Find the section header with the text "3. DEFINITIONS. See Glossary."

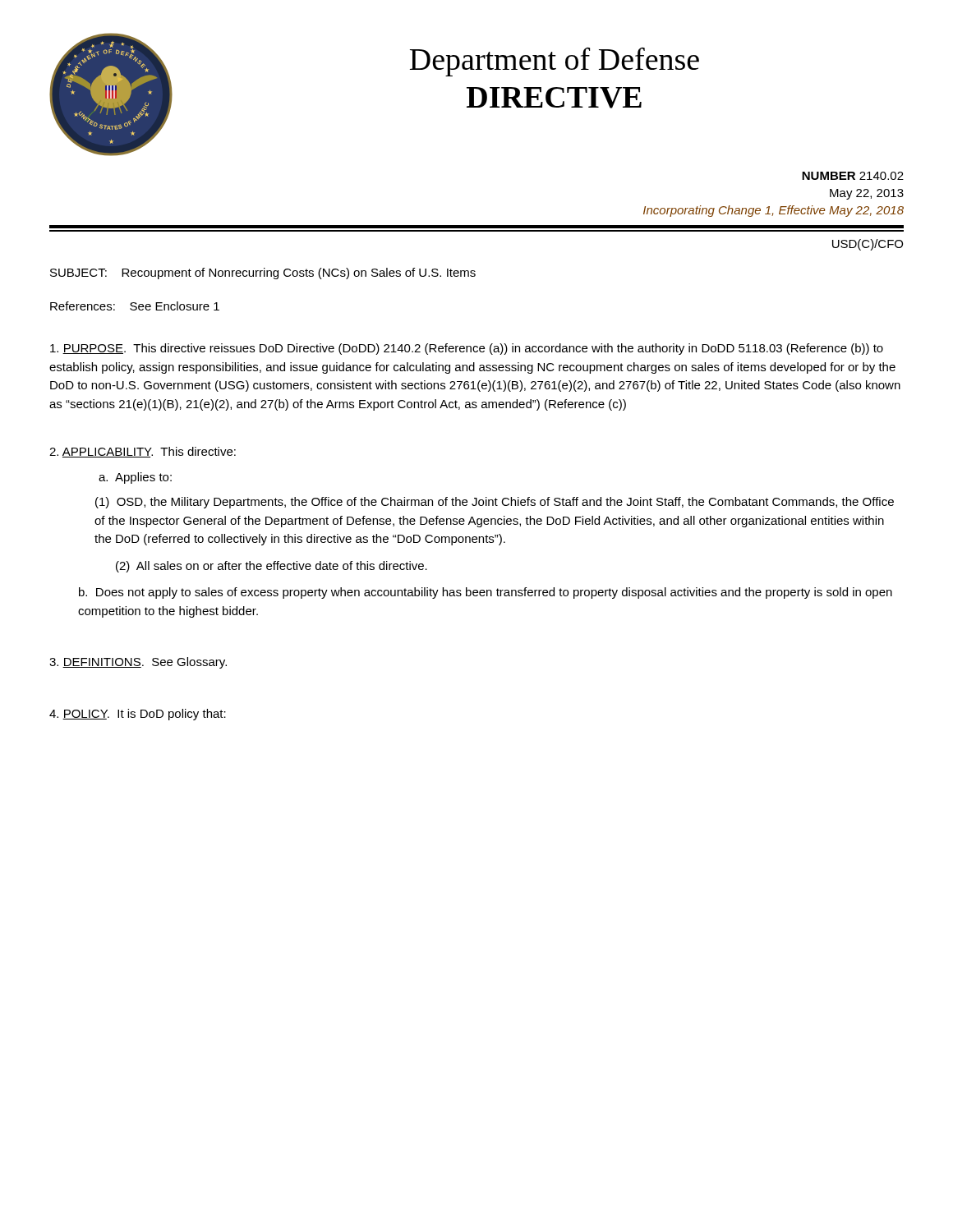(139, 662)
